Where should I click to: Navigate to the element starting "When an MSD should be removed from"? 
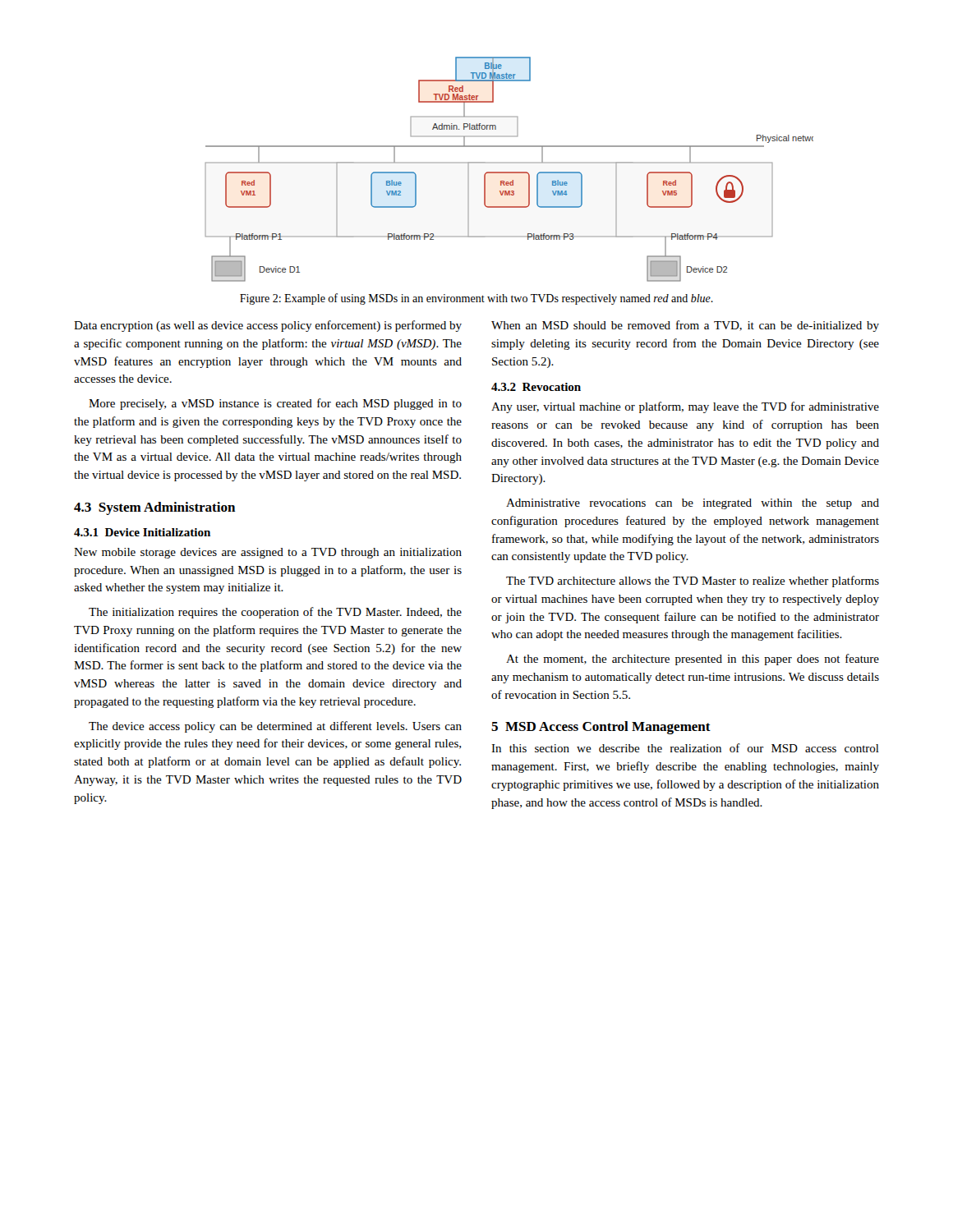click(685, 344)
